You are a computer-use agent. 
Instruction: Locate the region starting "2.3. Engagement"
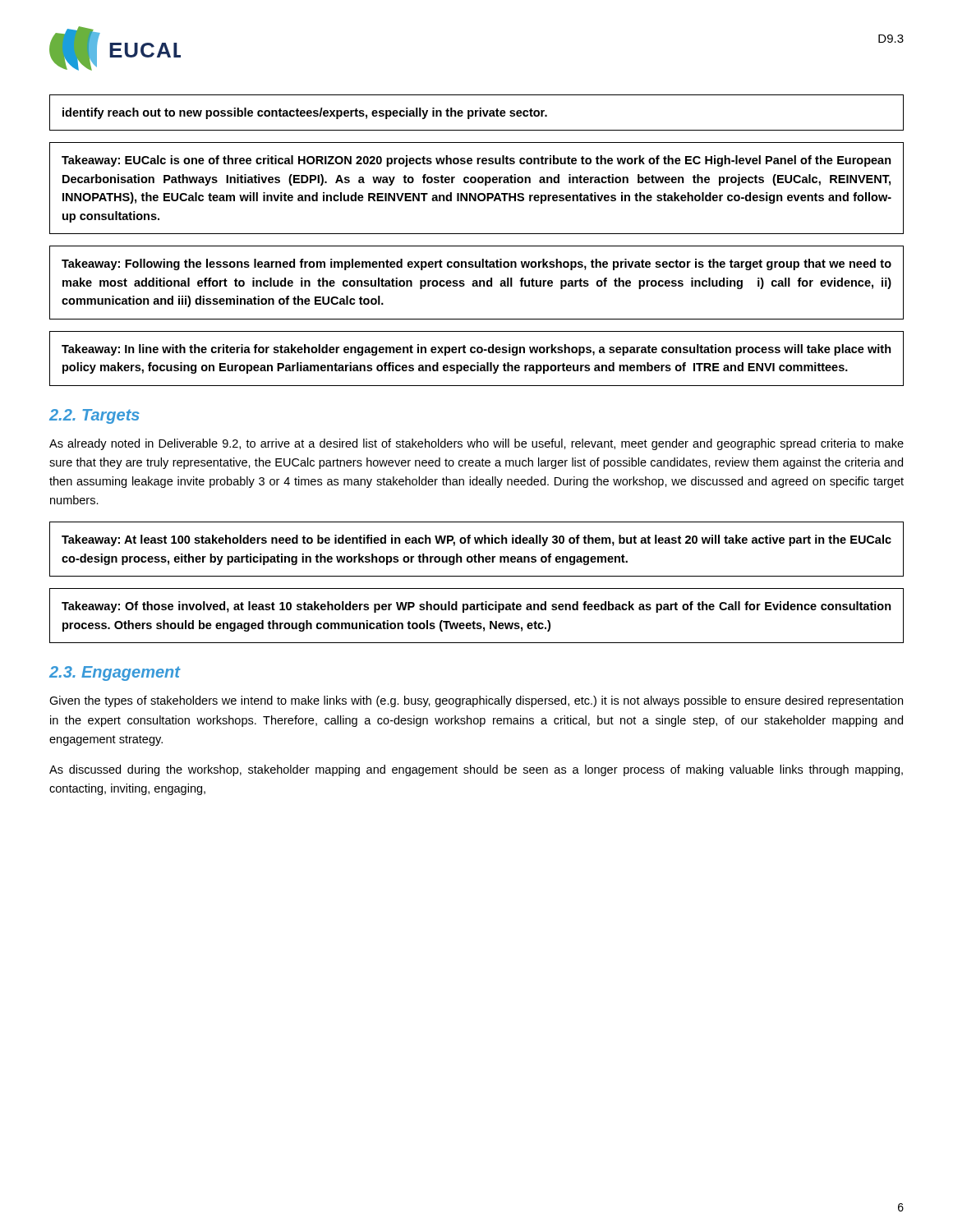pyautogui.click(x=115, y=672)
